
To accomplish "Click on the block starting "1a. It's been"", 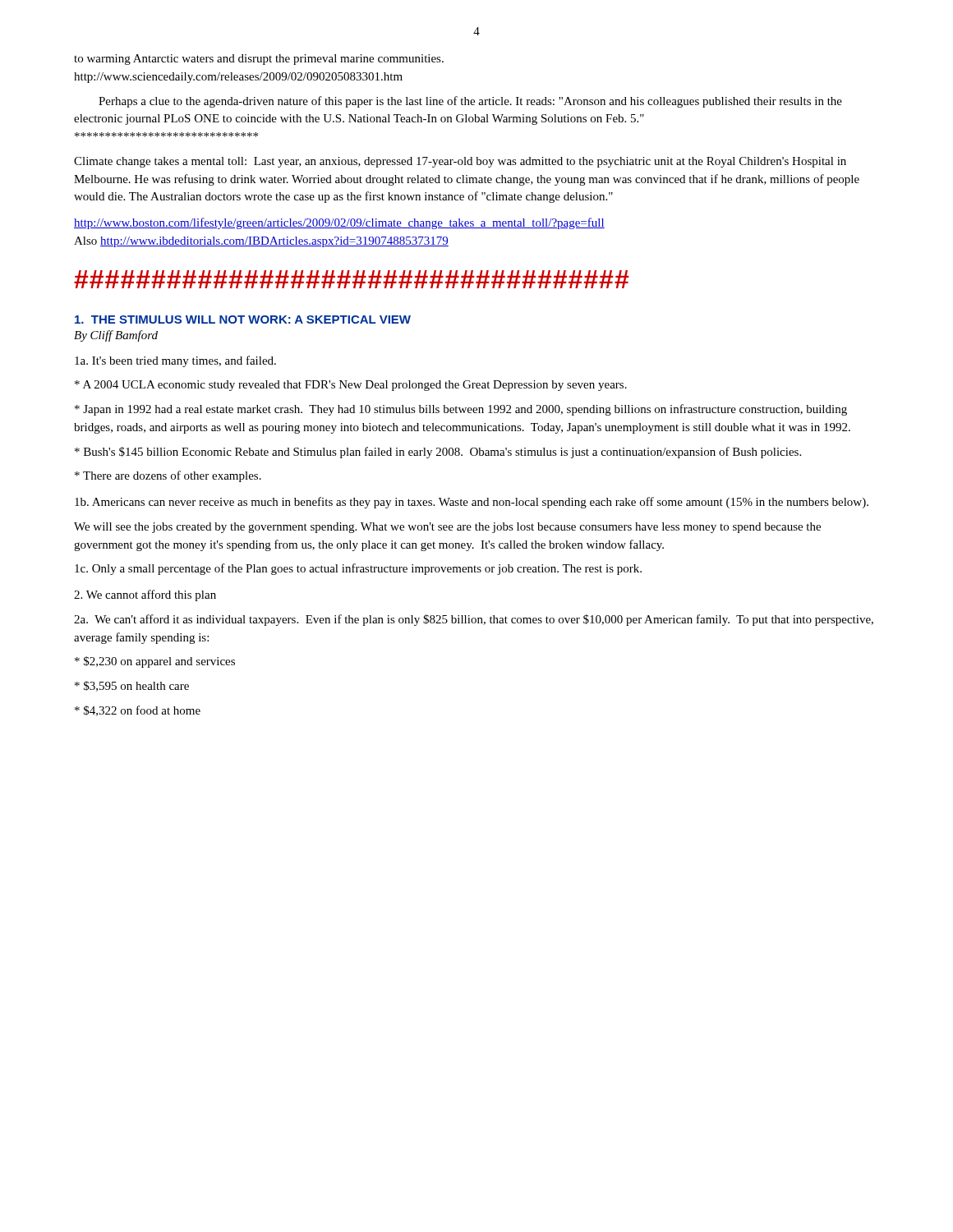I will coord(175,360).
